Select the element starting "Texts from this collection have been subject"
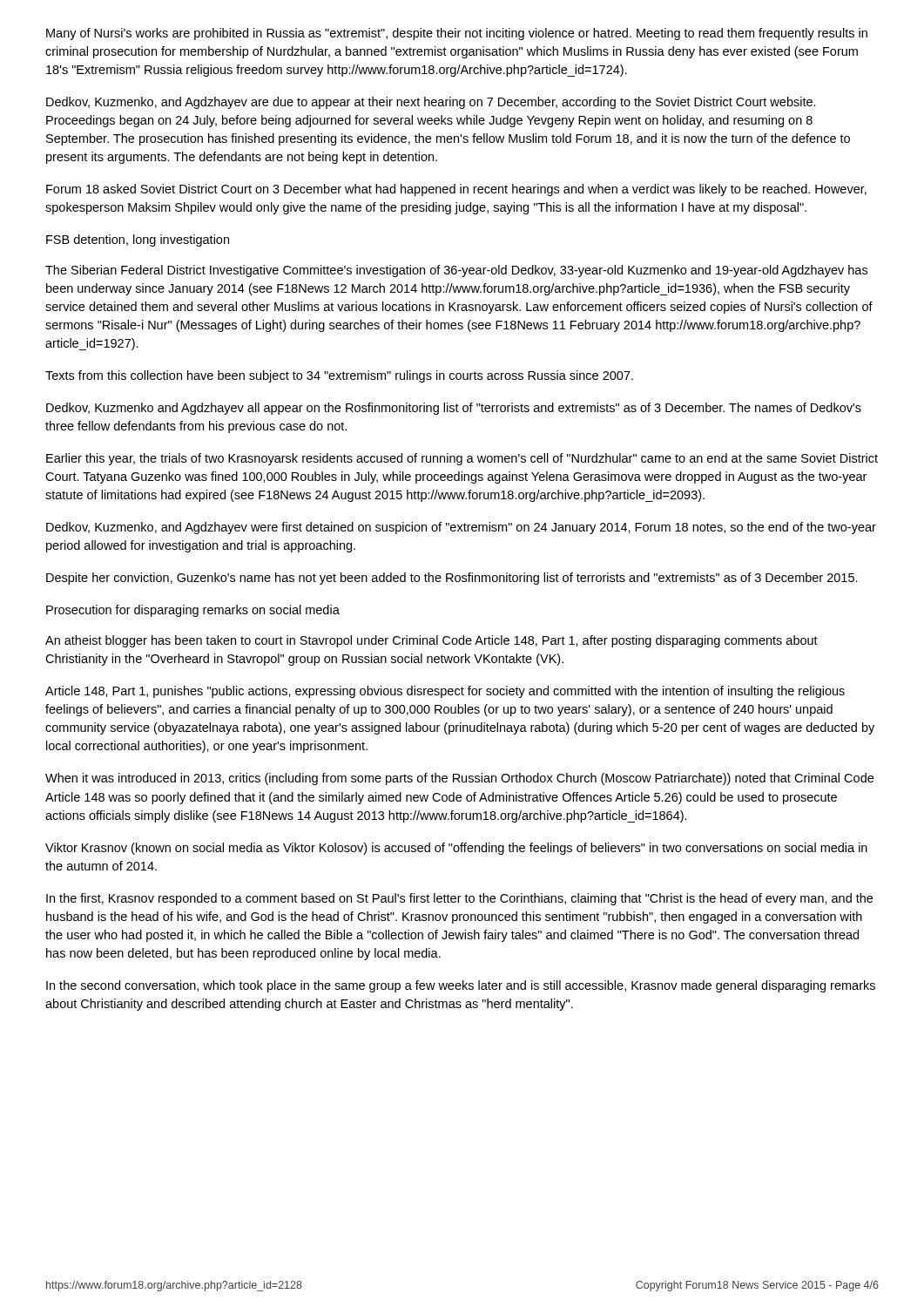The width and height of the screenshot is (924, 1307). (340, 376)
